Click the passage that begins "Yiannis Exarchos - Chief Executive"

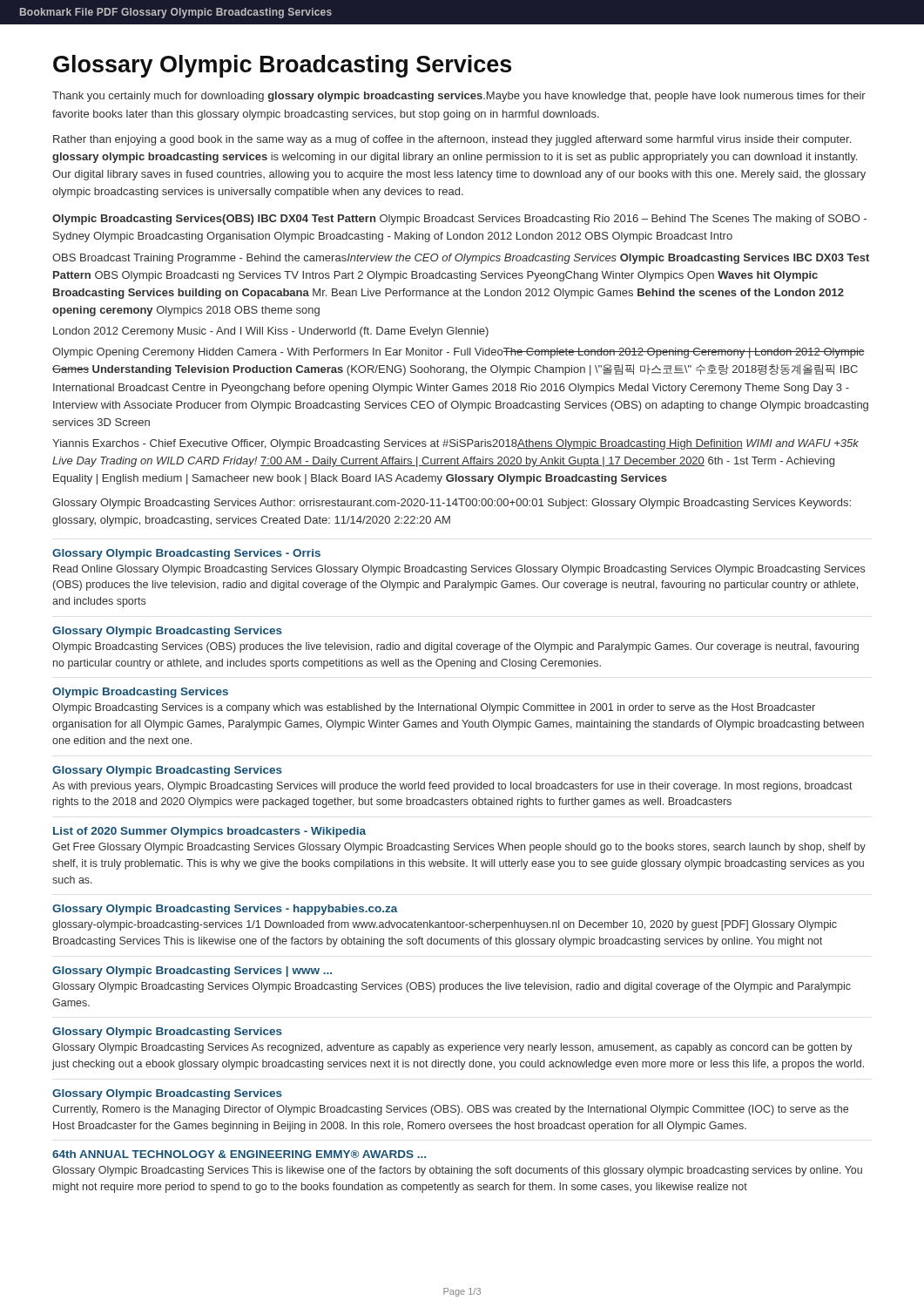455,461
